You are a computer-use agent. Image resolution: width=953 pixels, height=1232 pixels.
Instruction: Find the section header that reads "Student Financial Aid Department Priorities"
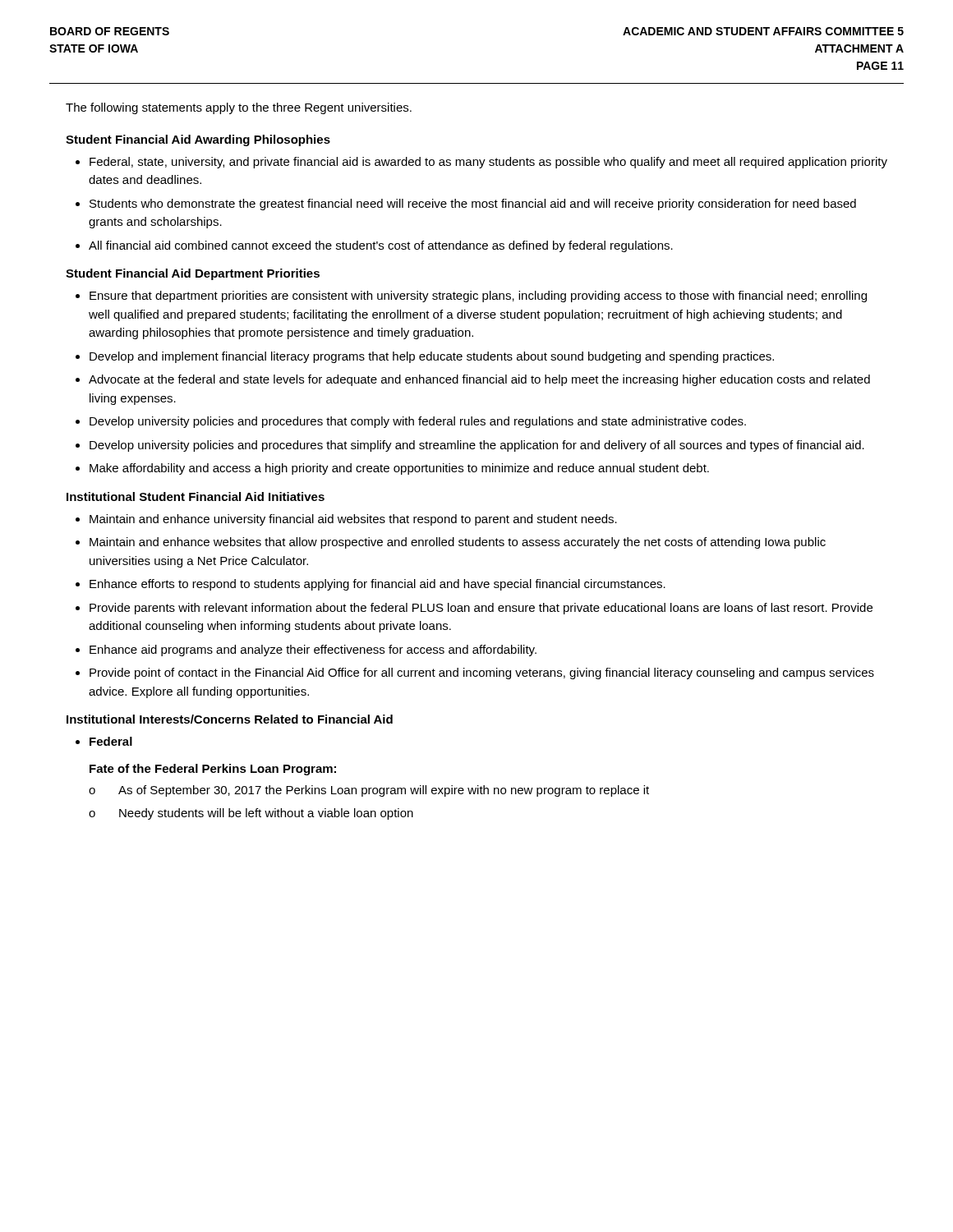pyautogui.click(x=193, y=273)
